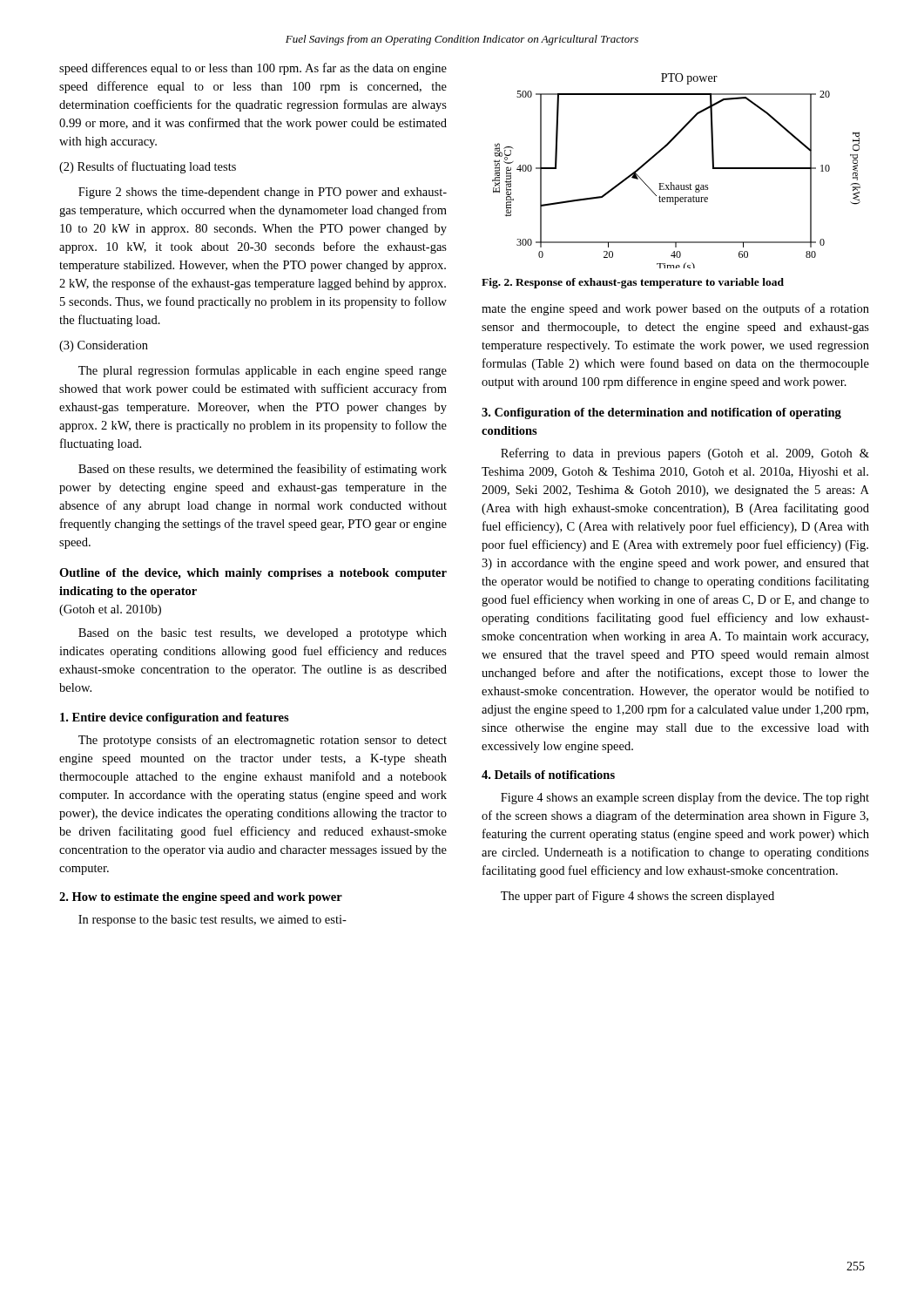Find the region starting "Referring to data in previous papers"
The width and height of the screenshot is (924, 1307).
click(x=675, y=600)
